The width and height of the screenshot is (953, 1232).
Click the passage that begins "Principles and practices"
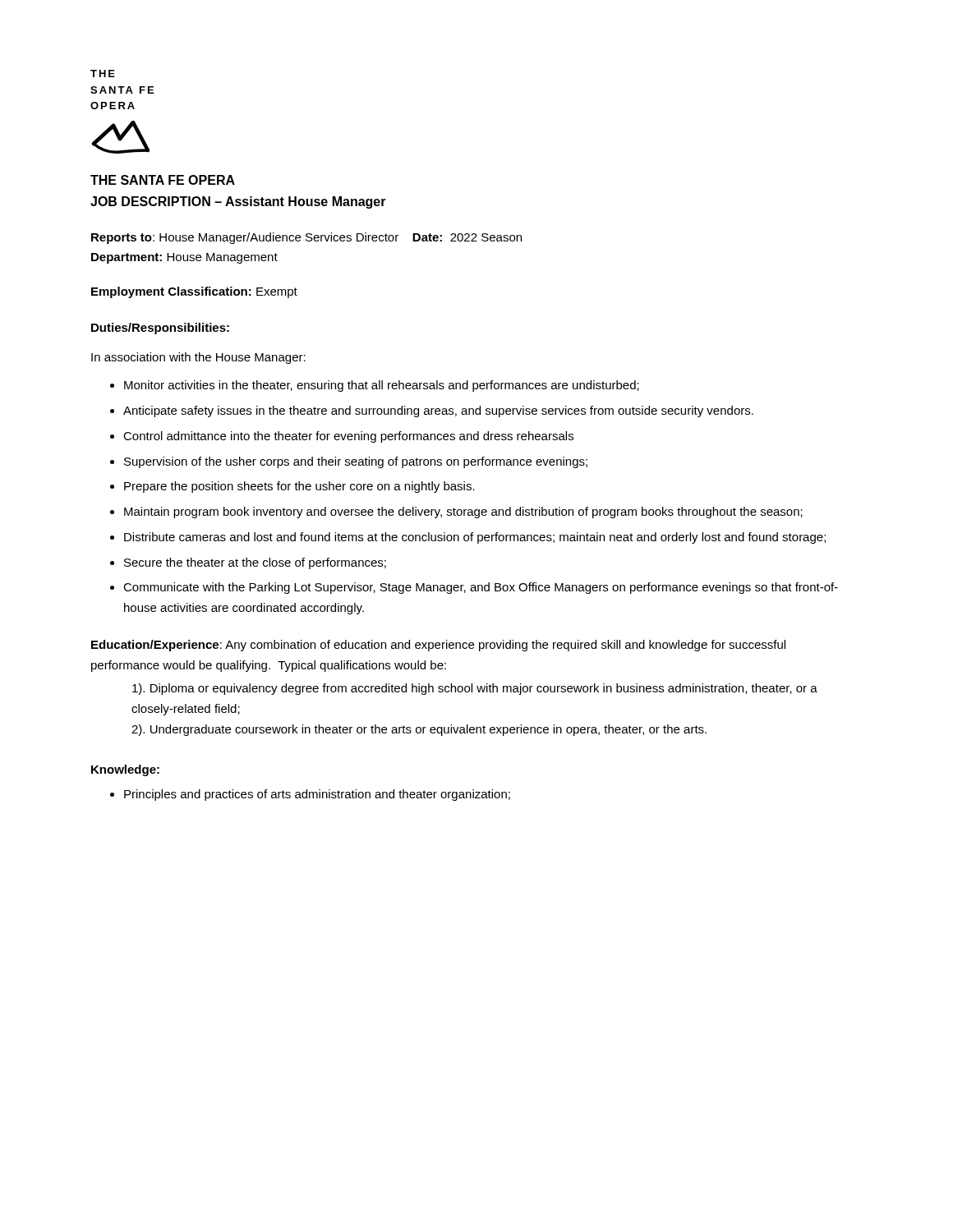317,793
